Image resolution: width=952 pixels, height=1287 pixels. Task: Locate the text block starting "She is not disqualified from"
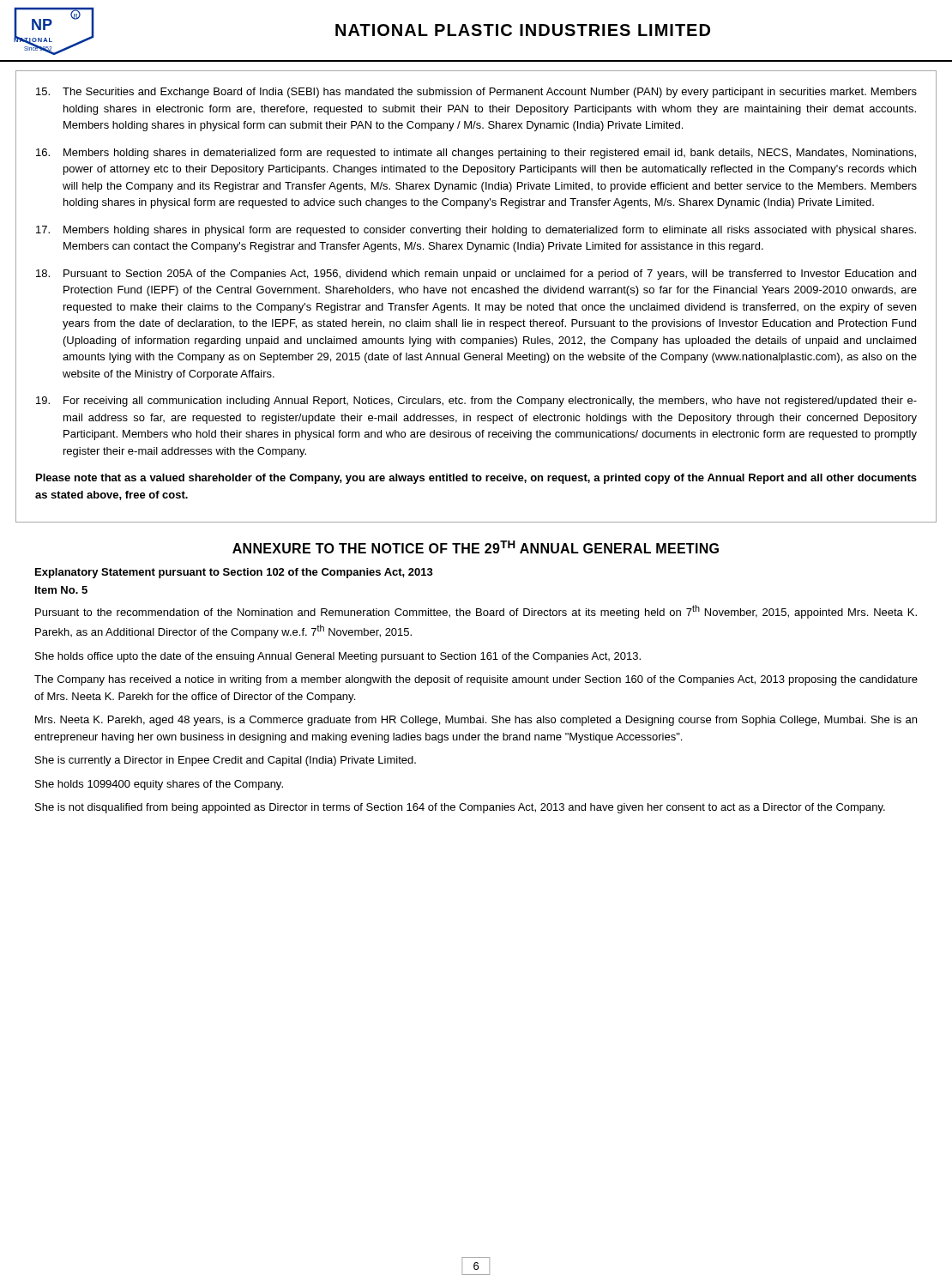coord(460,807)
